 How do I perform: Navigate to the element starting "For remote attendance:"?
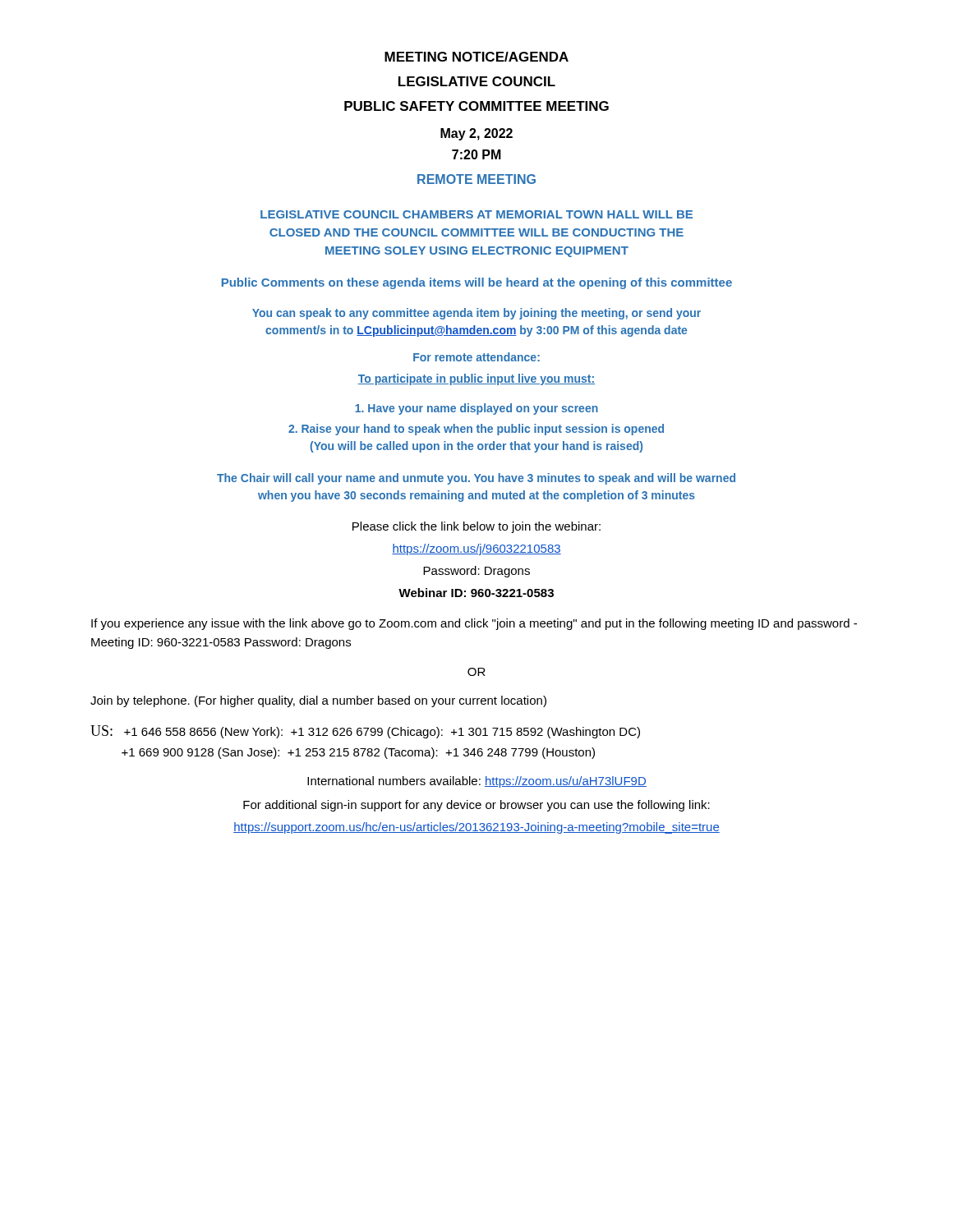pos(476,357)
